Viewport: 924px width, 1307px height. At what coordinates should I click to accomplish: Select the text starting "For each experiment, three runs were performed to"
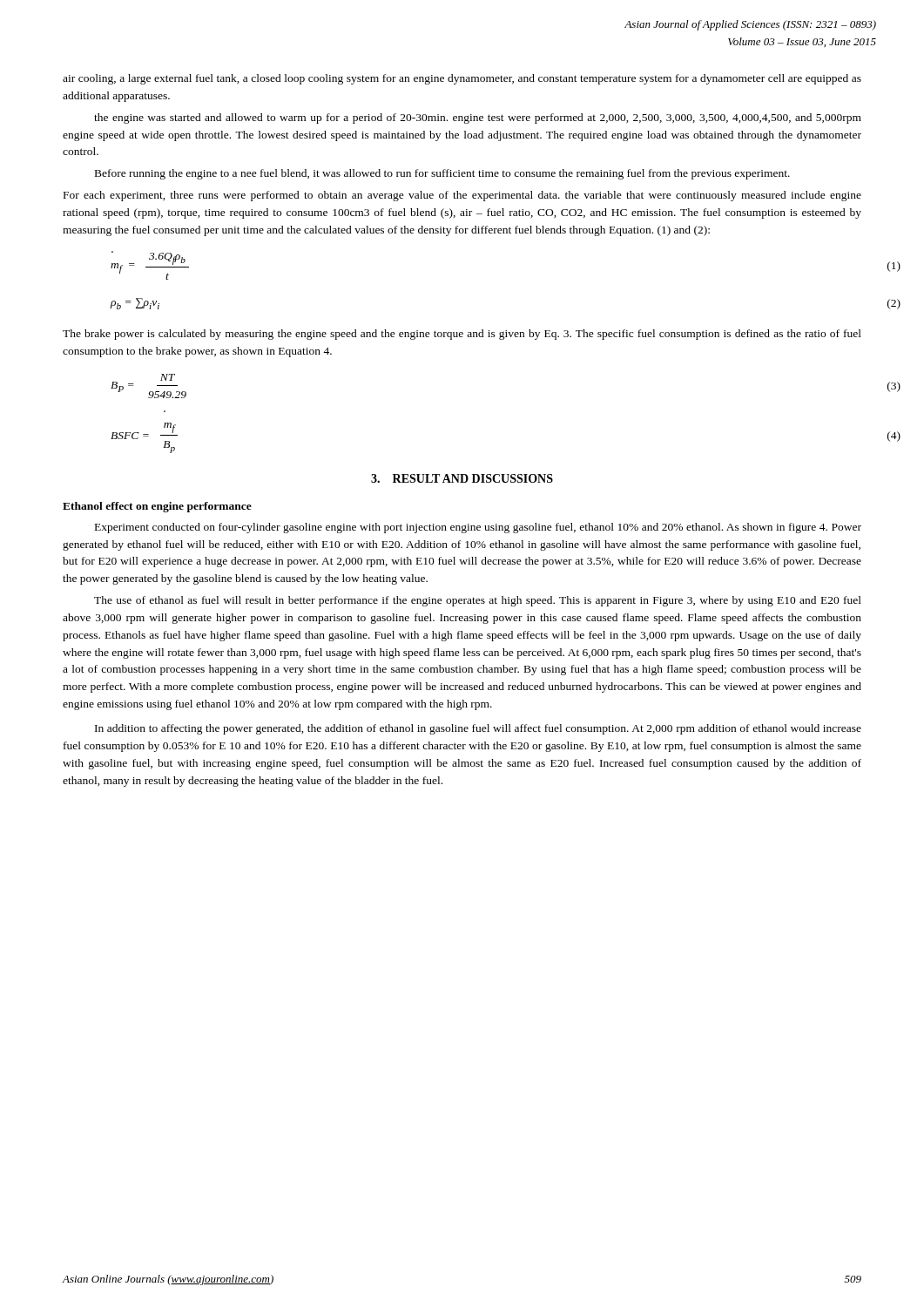click(x=462, y=212)
